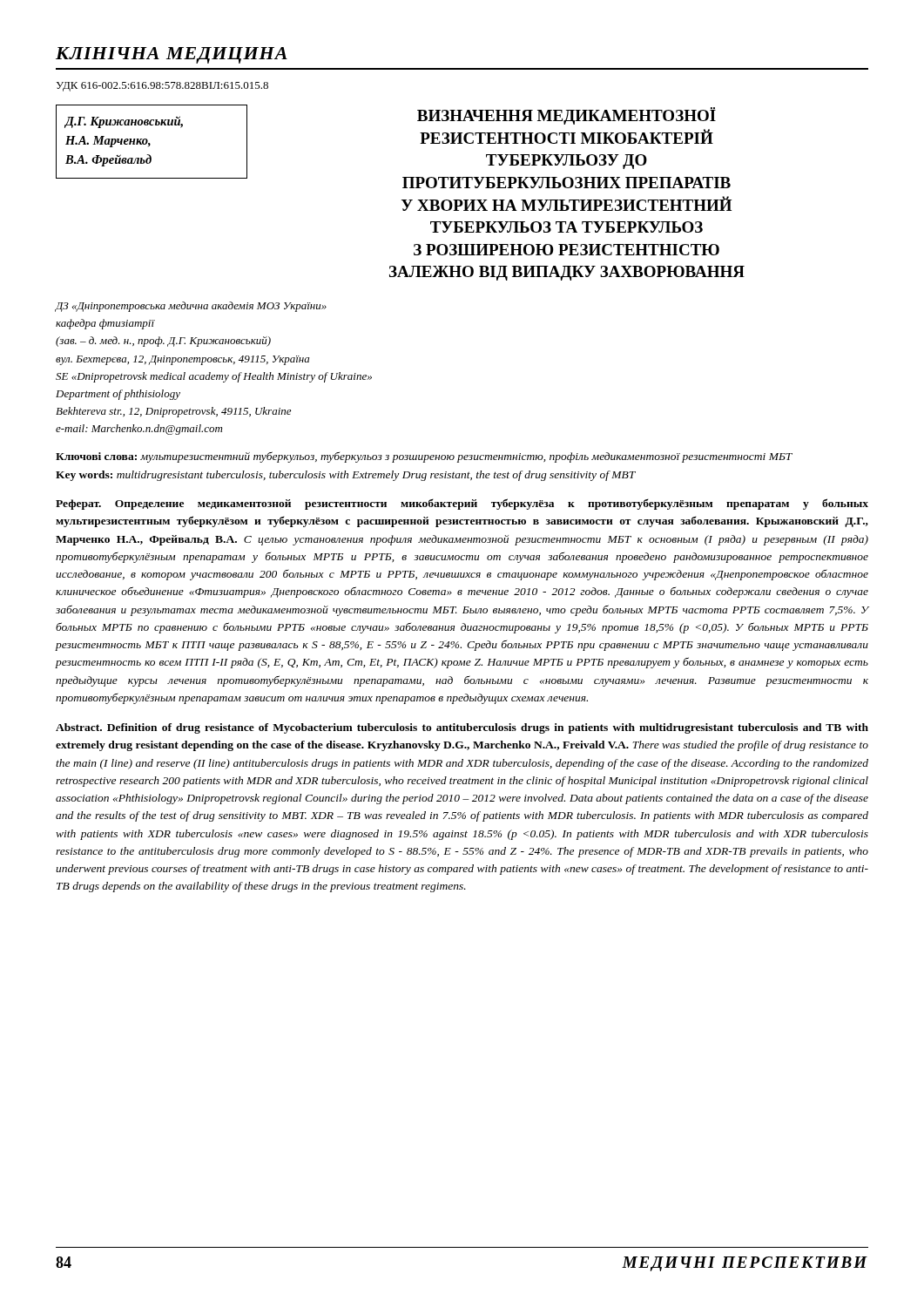Image resolution: width=924 pixels, height=1307 pixels.
Task: Select the text block containing "Ключові слова: мультирезистентний туберкульоз, туберкульоз з"
Action: 424,465
